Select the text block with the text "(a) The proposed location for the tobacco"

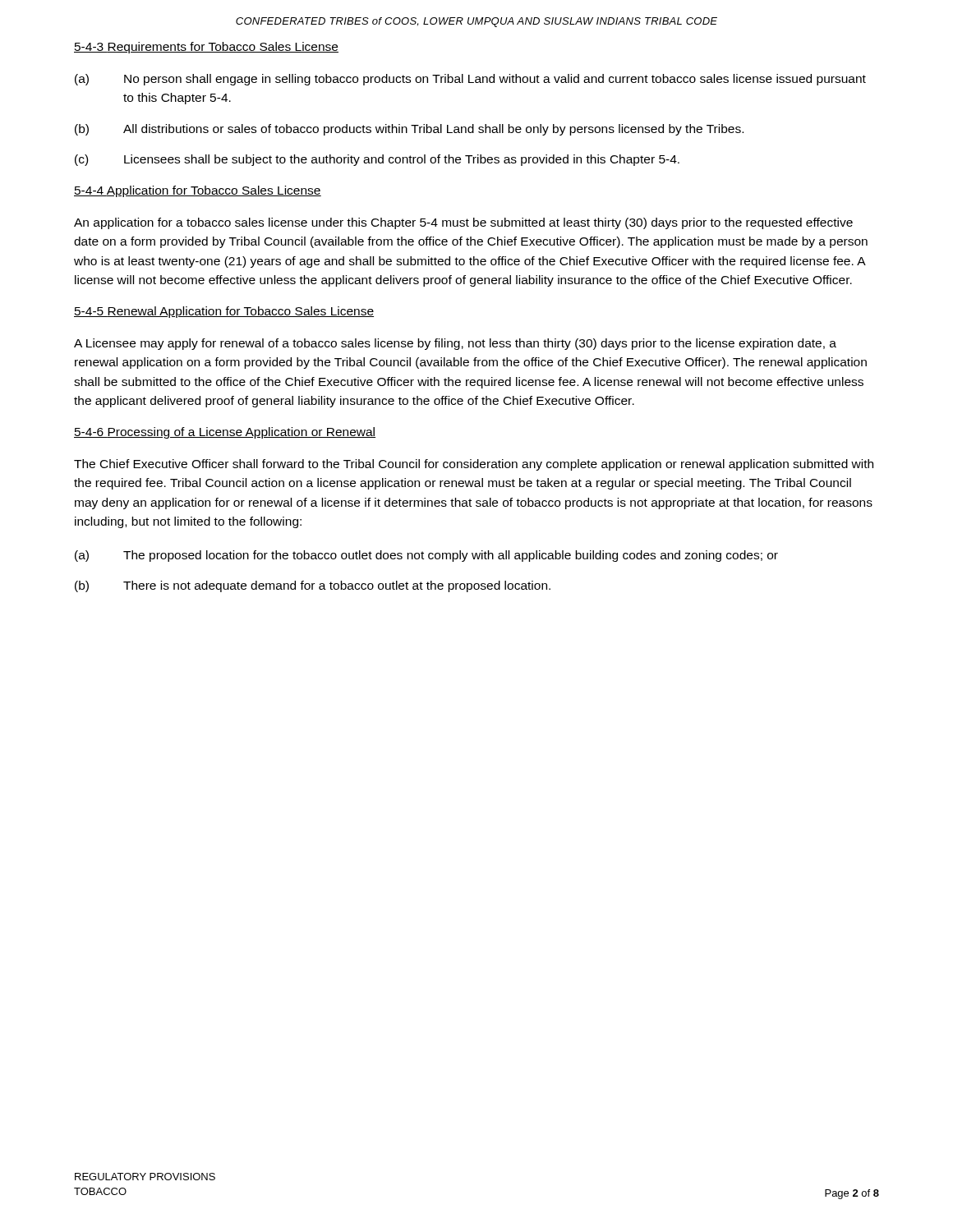476,555
